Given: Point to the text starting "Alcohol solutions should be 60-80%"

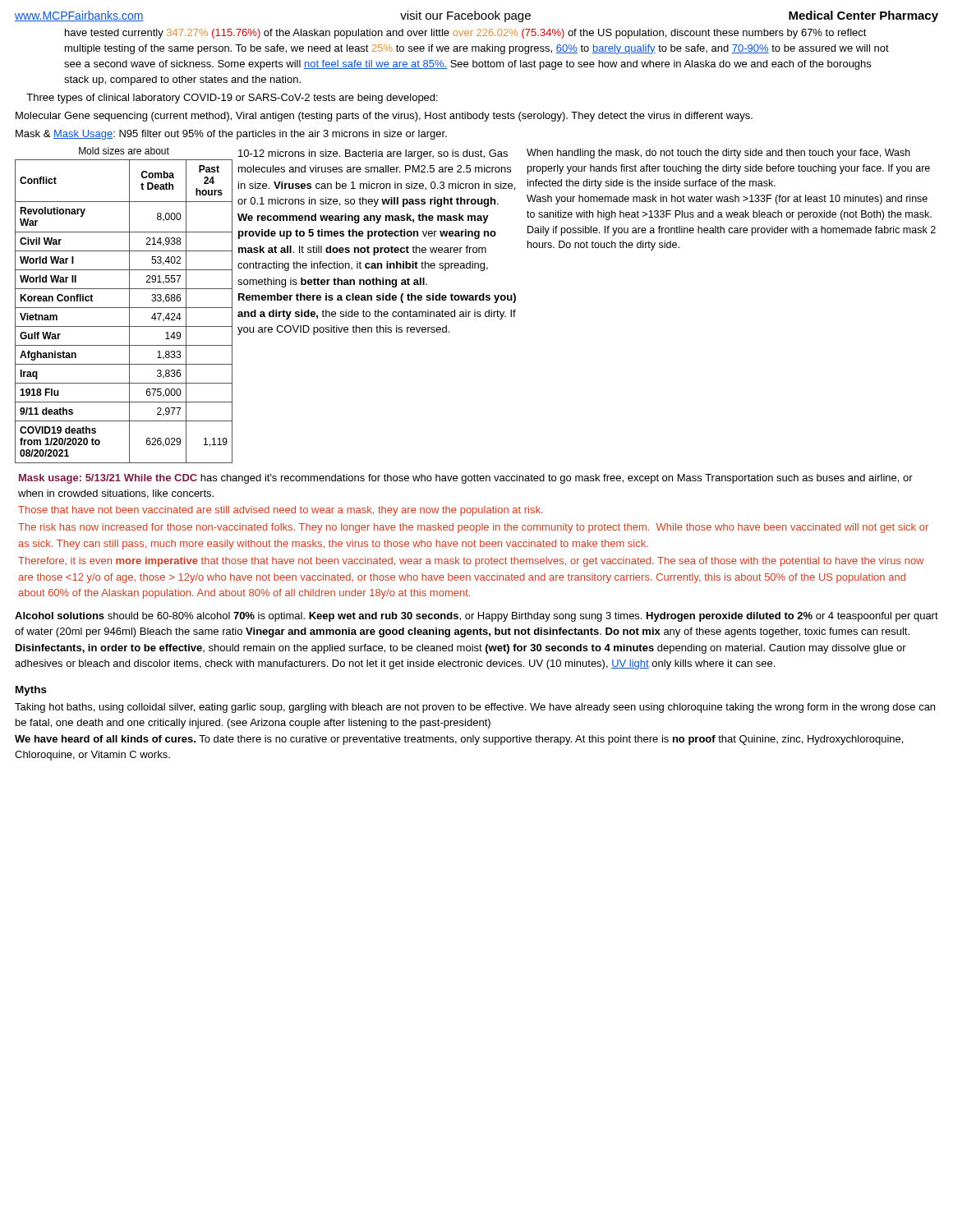Looking at the screenshot, I should pos(476,640).
